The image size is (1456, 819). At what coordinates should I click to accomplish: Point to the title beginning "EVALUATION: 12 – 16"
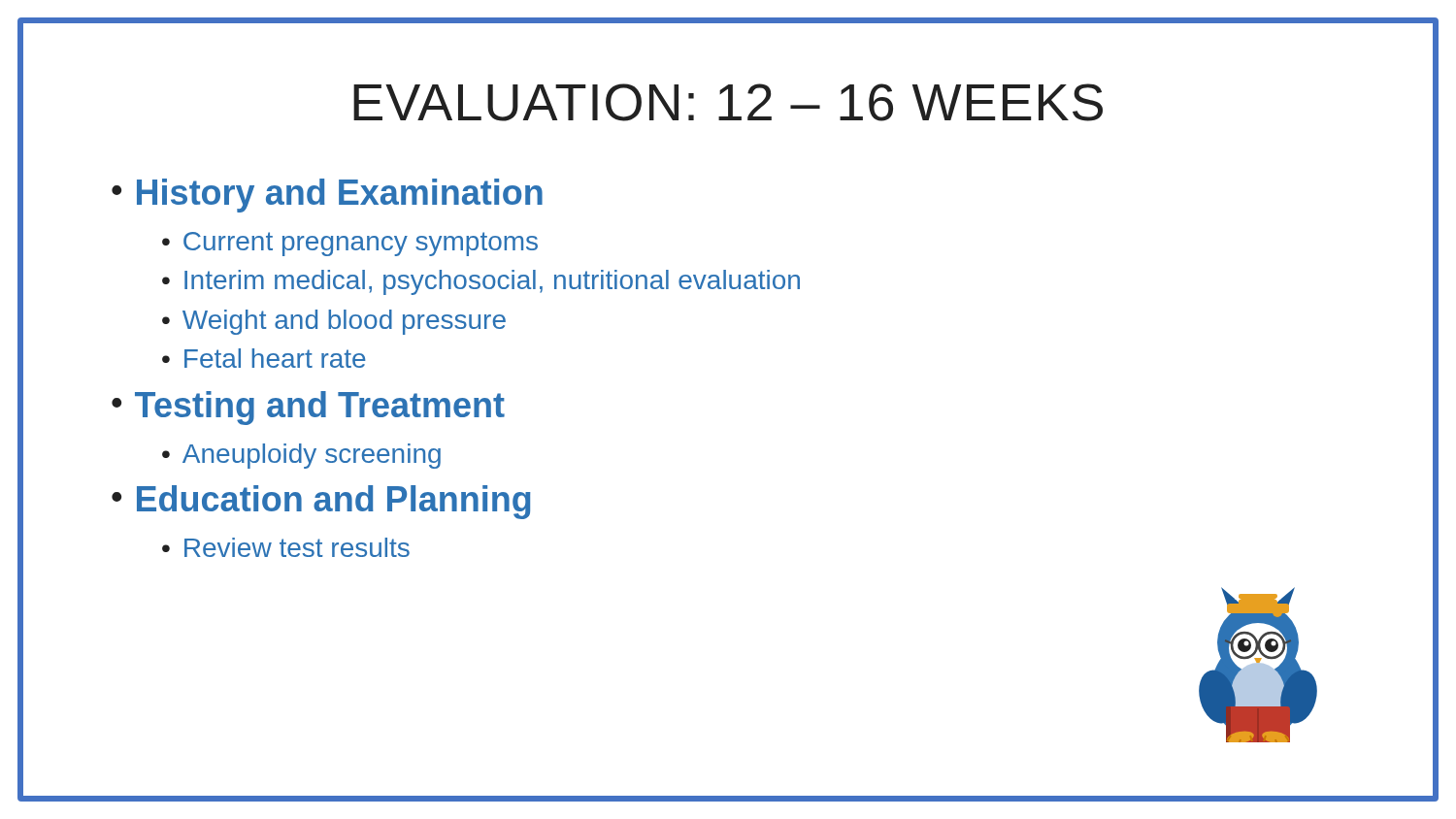click(728, 102)
